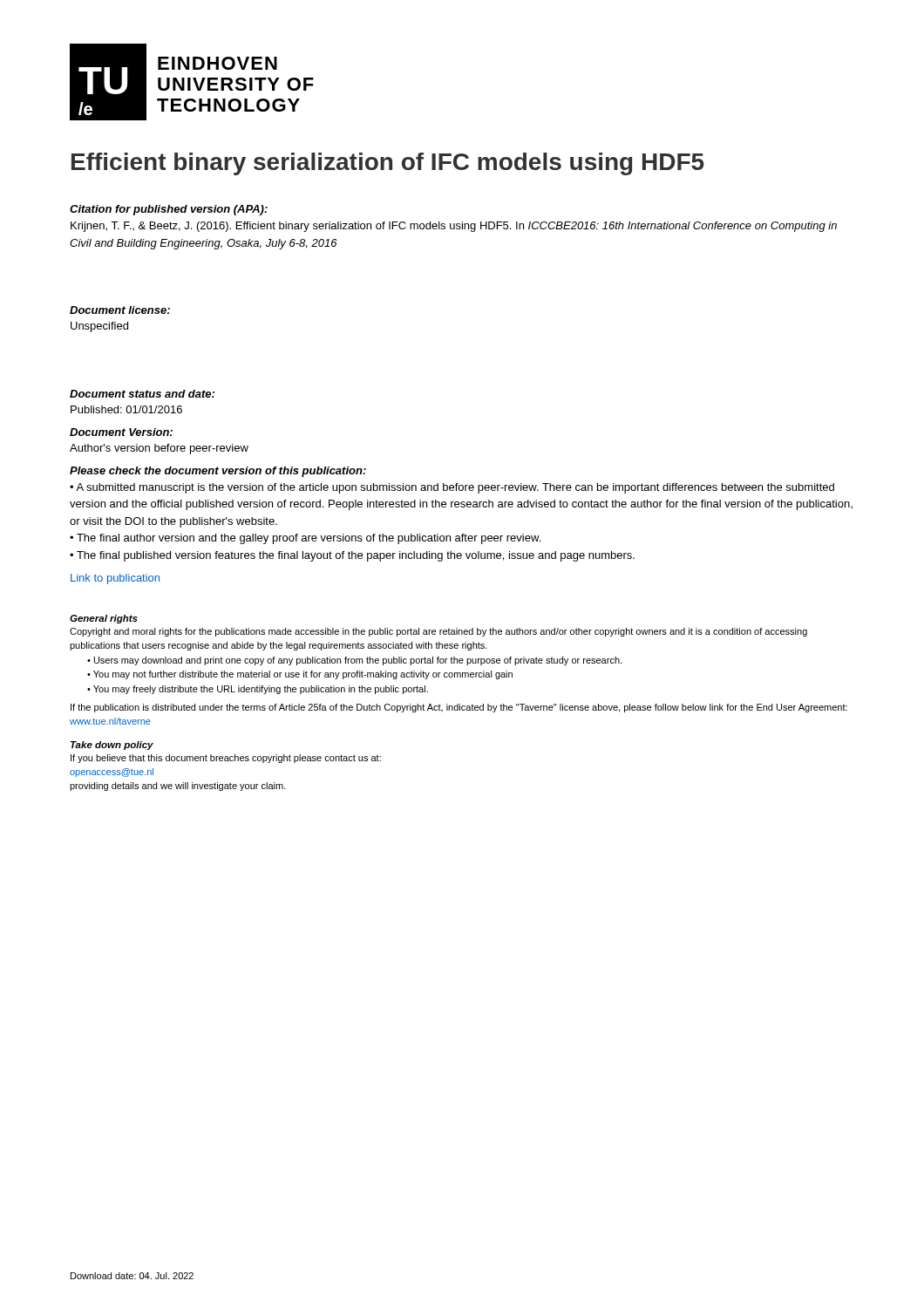Locate the text block containing "Krijnen, T. F., & Beetz, J. (2016)."
The height and width of the screenshot is (1308, 924).
453,234
